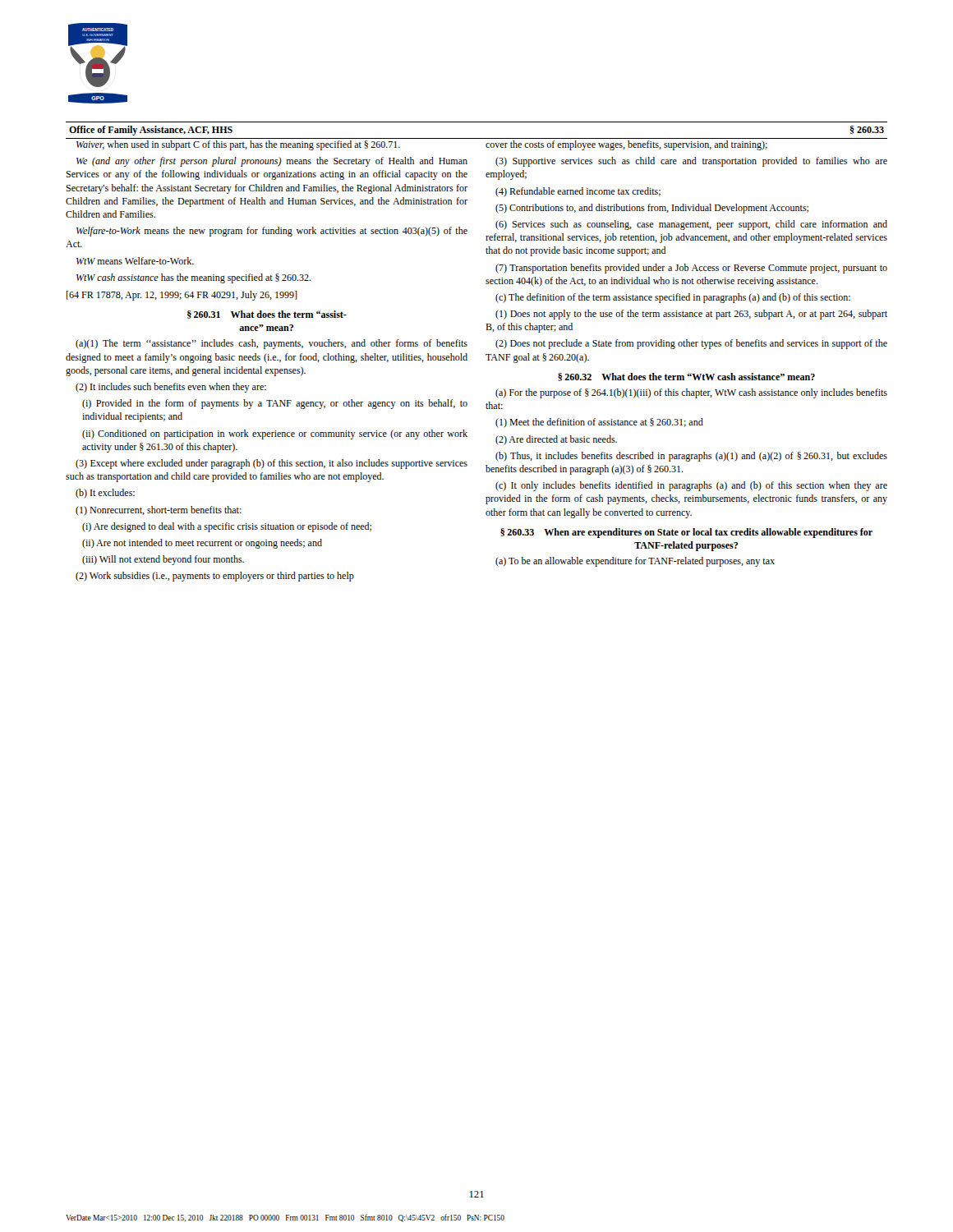Image resolution: width=953 pixels, height=1232 pixels.
Task: Point to the block beginning "(a) For the purpose of § 264.1(b)(1)(iii) of"
Action: pyautogui.click(x=686, y=452)
